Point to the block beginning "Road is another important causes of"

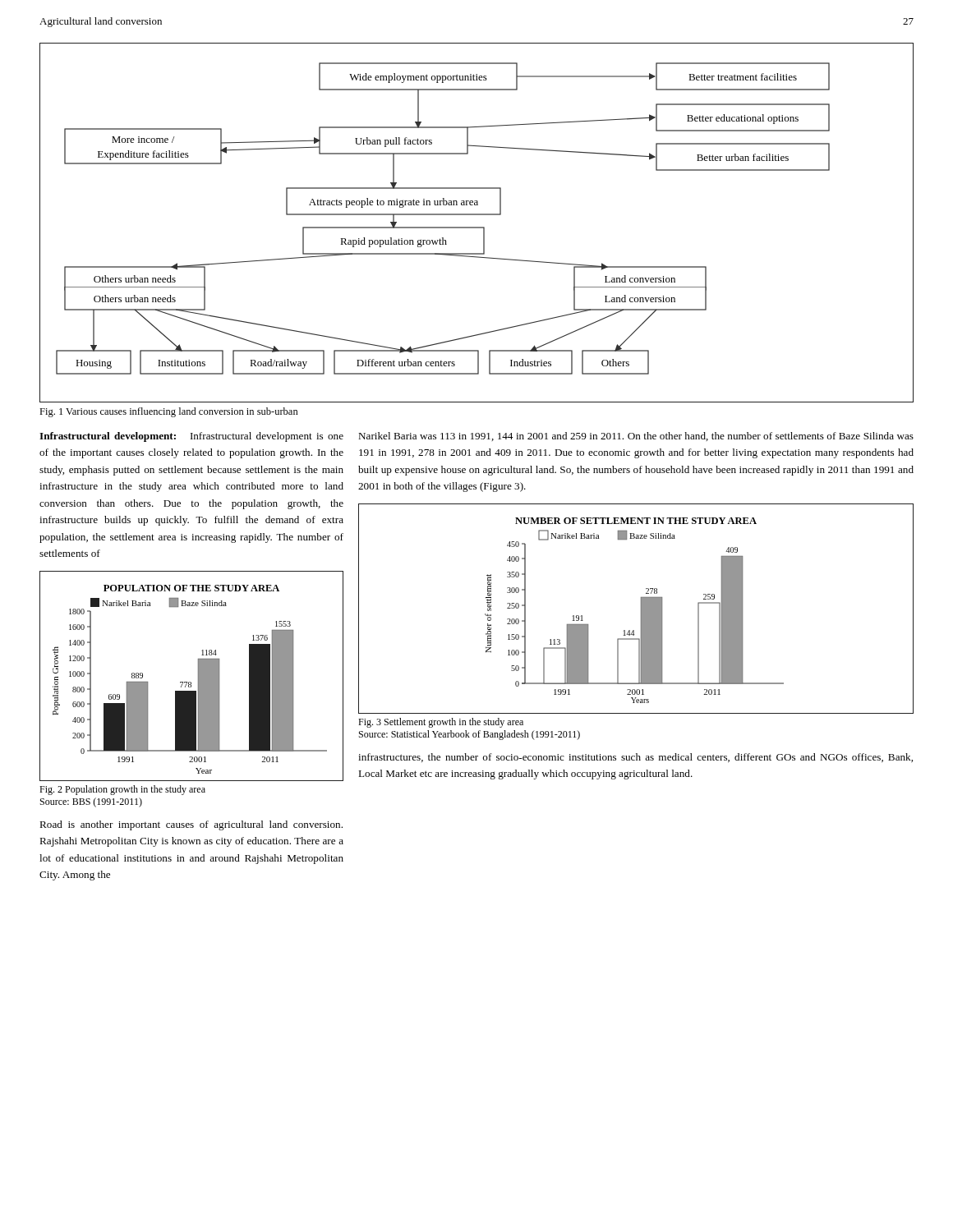[191, 849]
